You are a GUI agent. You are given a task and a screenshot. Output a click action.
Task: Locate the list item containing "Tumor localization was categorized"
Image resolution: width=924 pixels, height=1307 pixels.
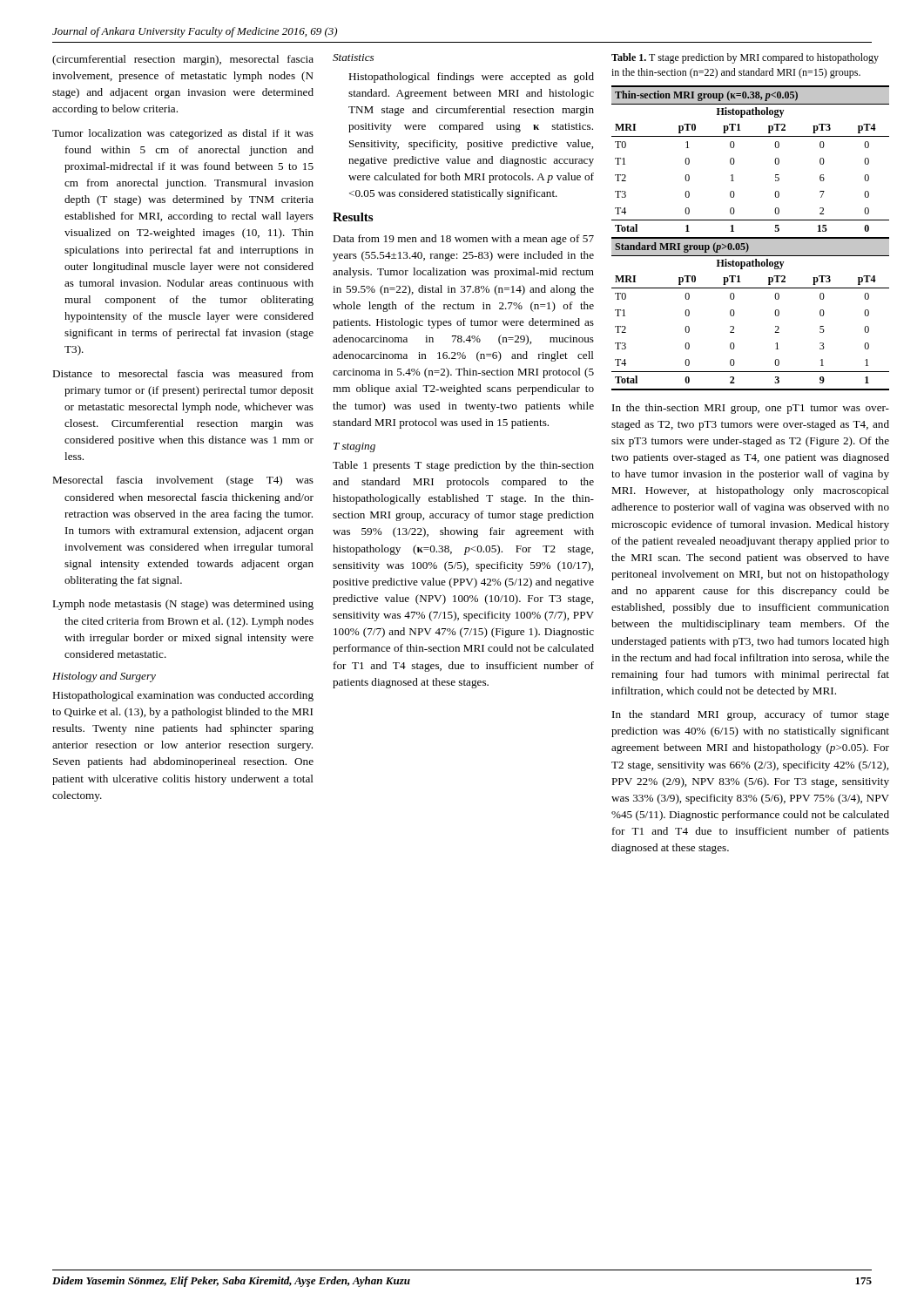point(183,241)
